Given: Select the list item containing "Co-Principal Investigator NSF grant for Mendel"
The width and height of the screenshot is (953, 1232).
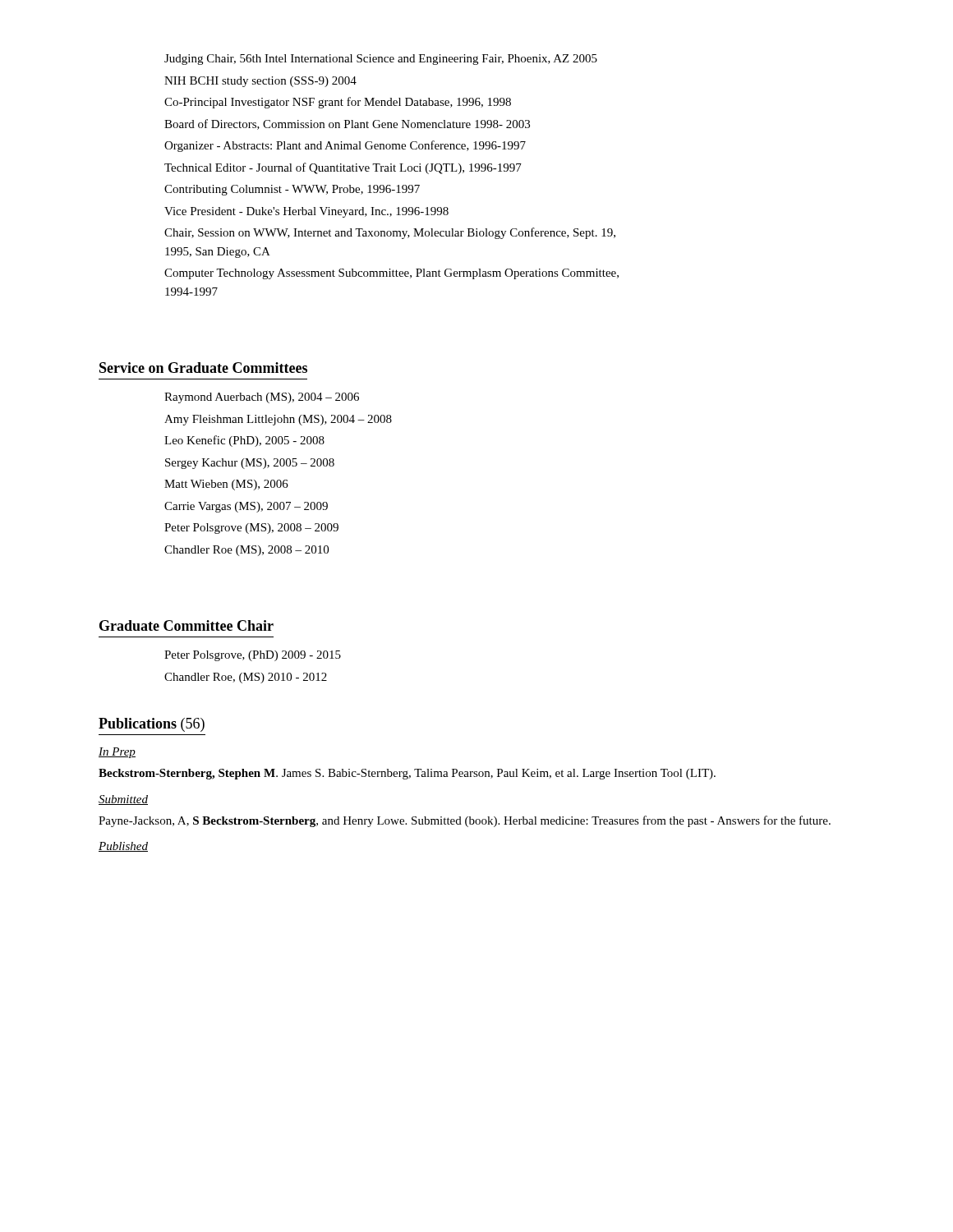Looking at the screenshot, I should (x=338, y=102).
